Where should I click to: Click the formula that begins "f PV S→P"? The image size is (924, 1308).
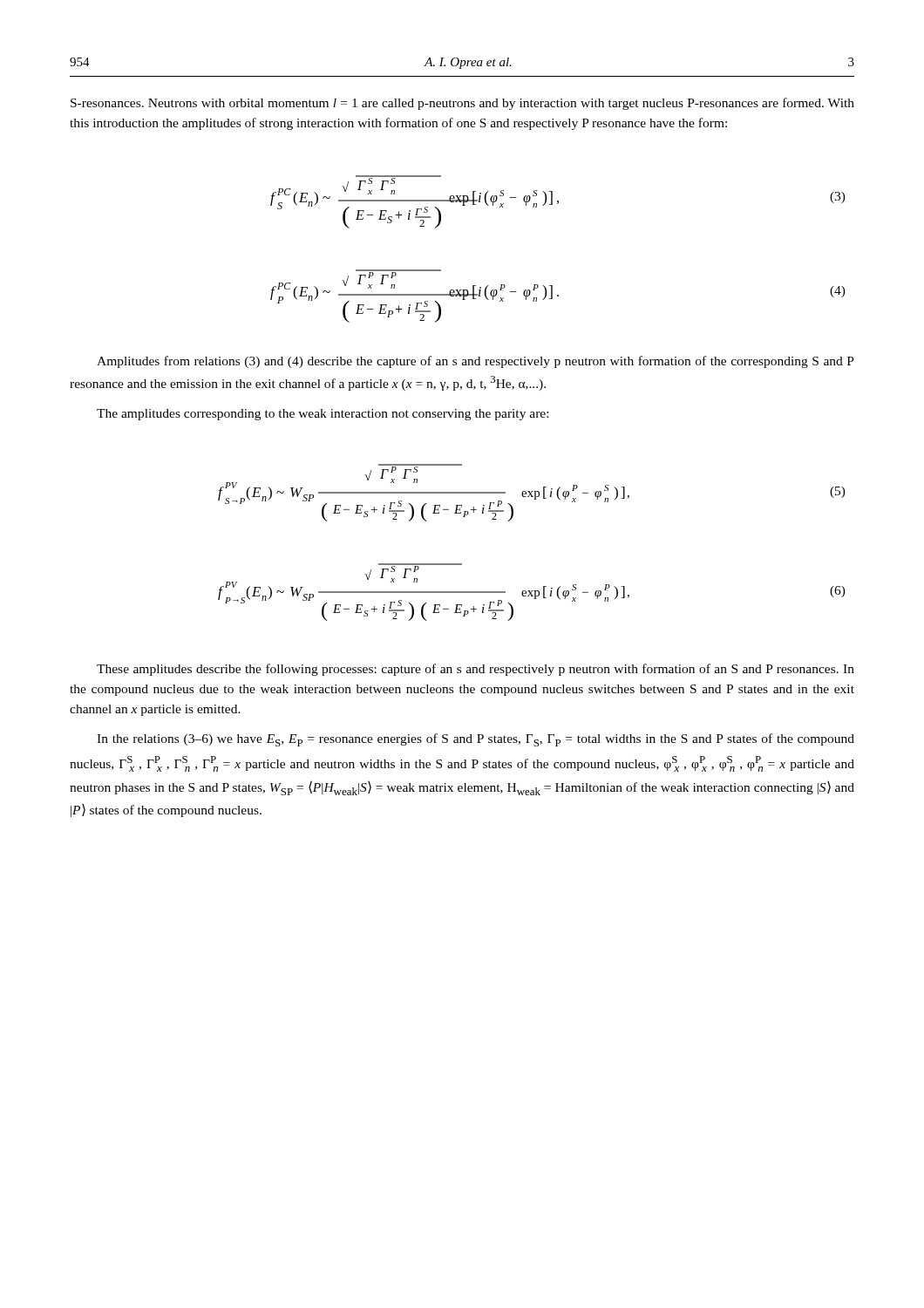click(x=532, y=491)
